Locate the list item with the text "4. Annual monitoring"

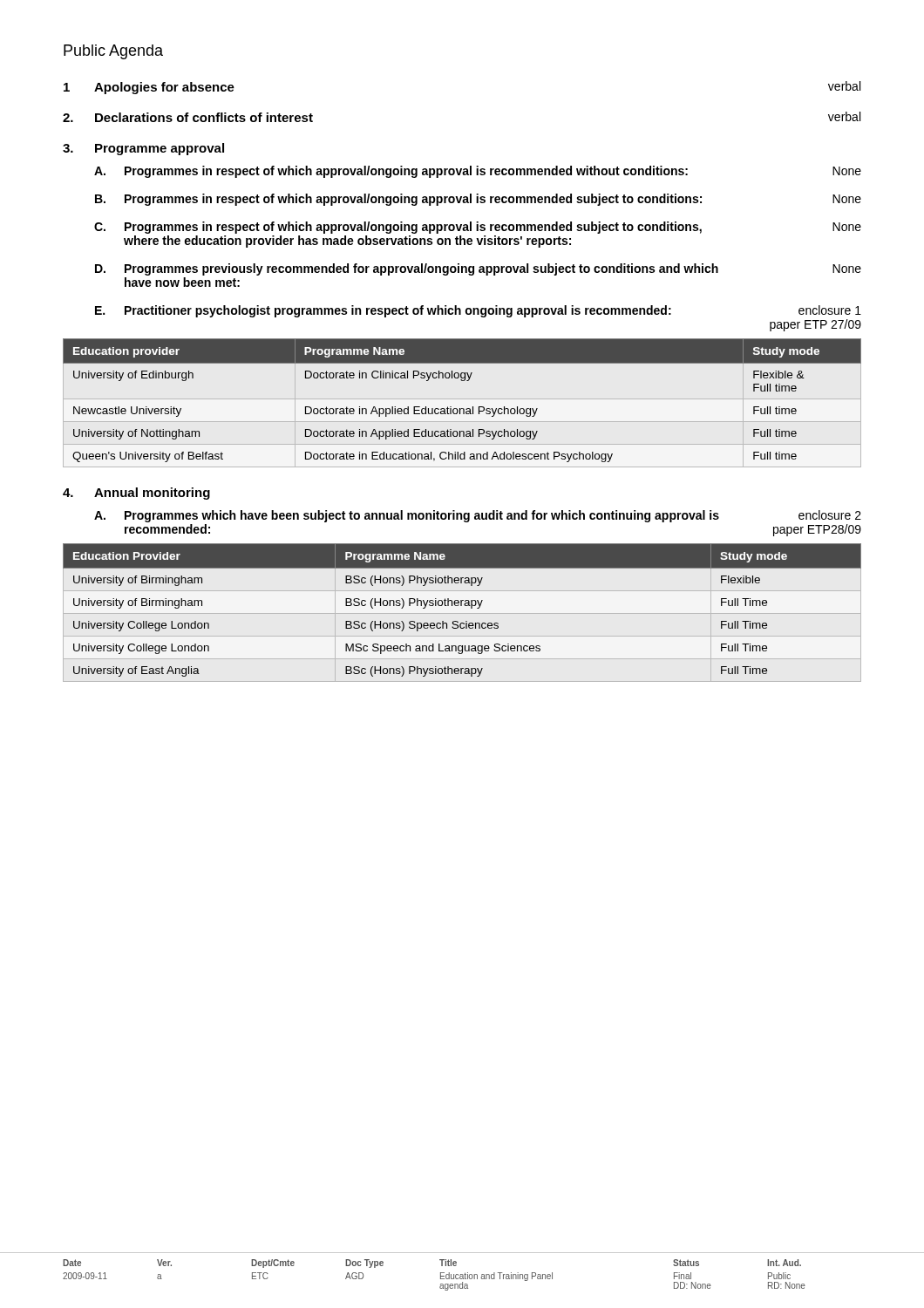pyautogui.click(x=136, y=494)
